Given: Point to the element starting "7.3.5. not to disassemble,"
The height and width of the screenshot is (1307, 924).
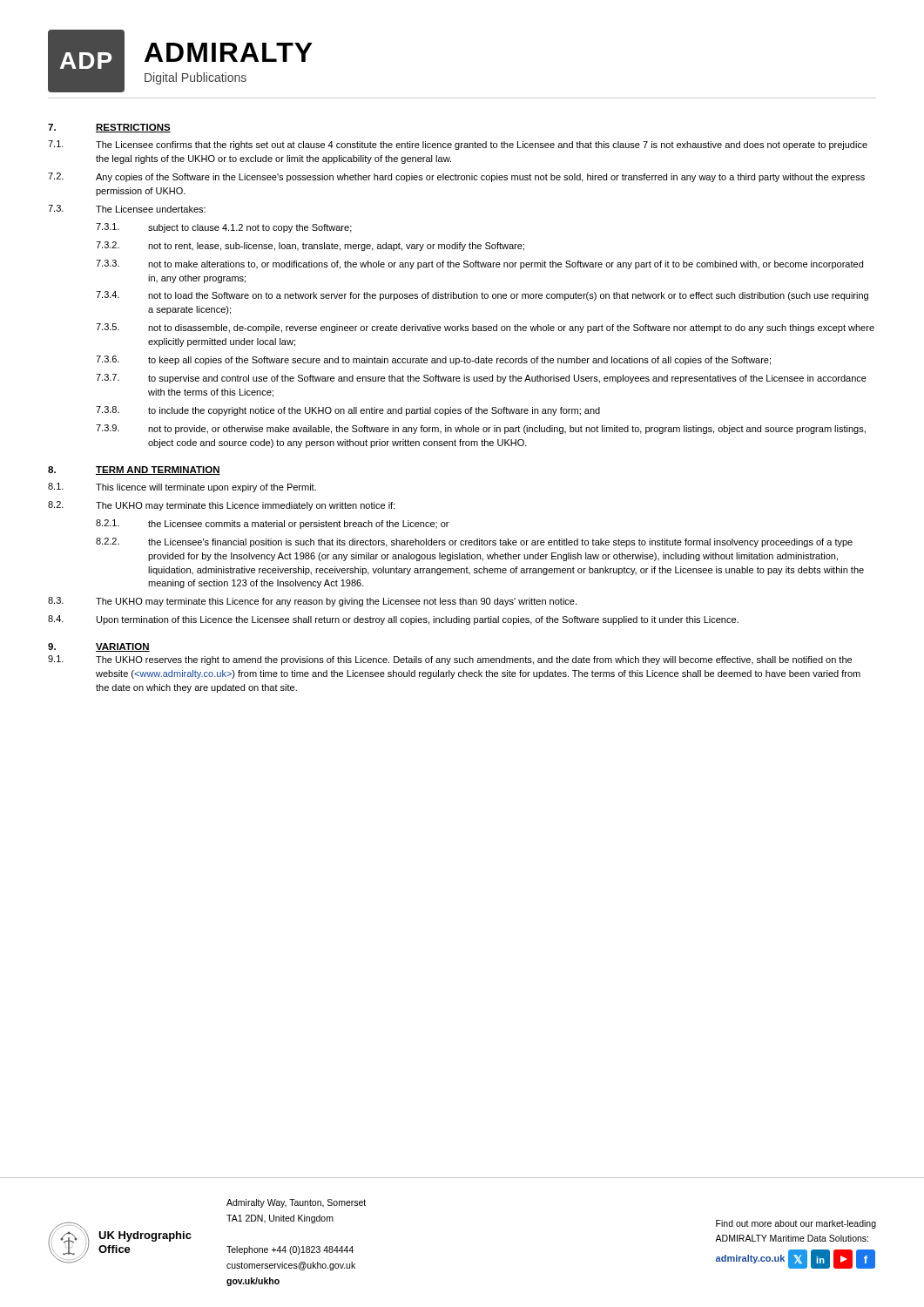Looking at the screenshot, I should [x=486, y=336].
